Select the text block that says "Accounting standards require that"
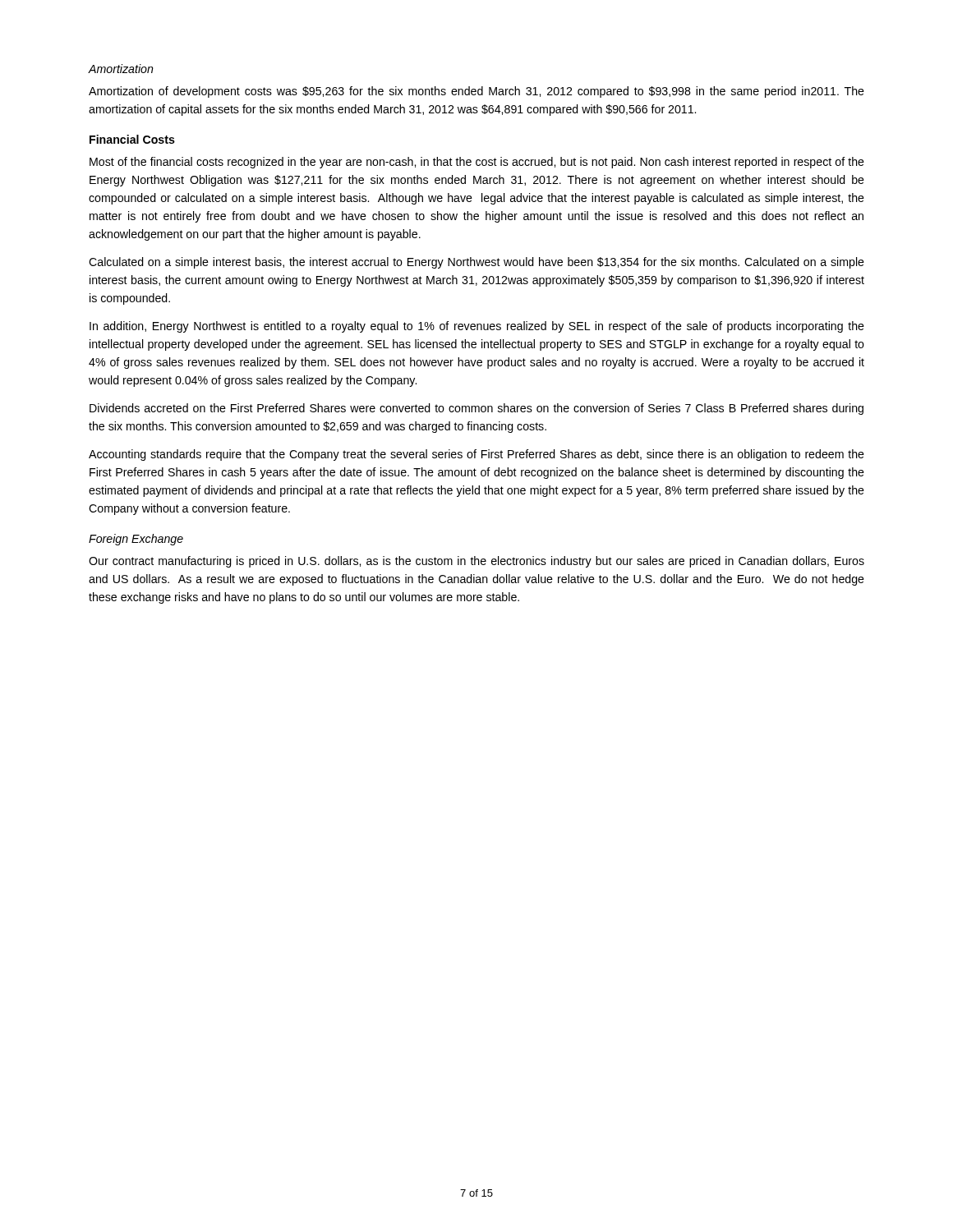The width and height of the screenshot is (953, 1232). click(476, 481)
